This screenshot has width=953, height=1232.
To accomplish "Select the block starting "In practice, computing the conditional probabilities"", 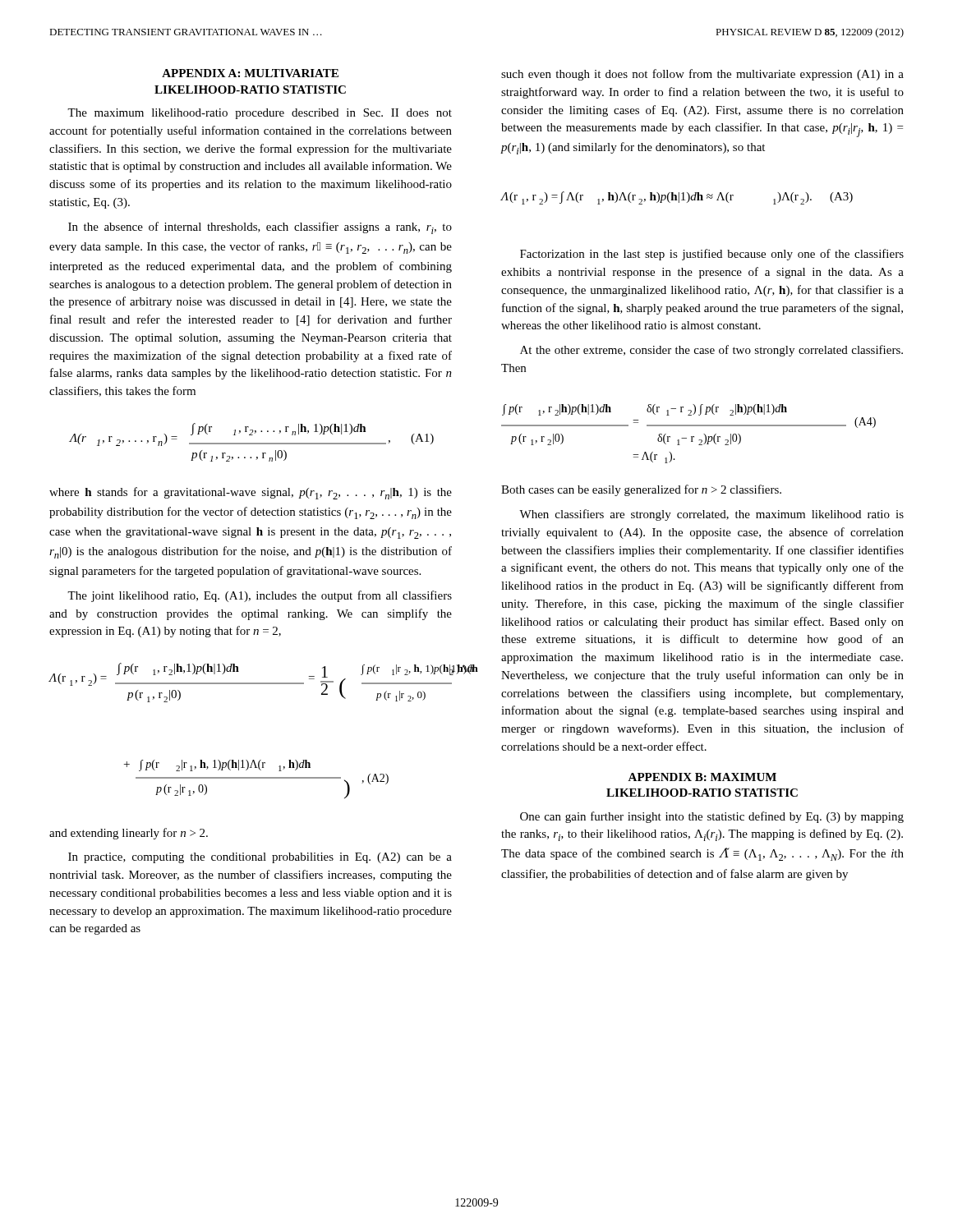I will point(251,893).
